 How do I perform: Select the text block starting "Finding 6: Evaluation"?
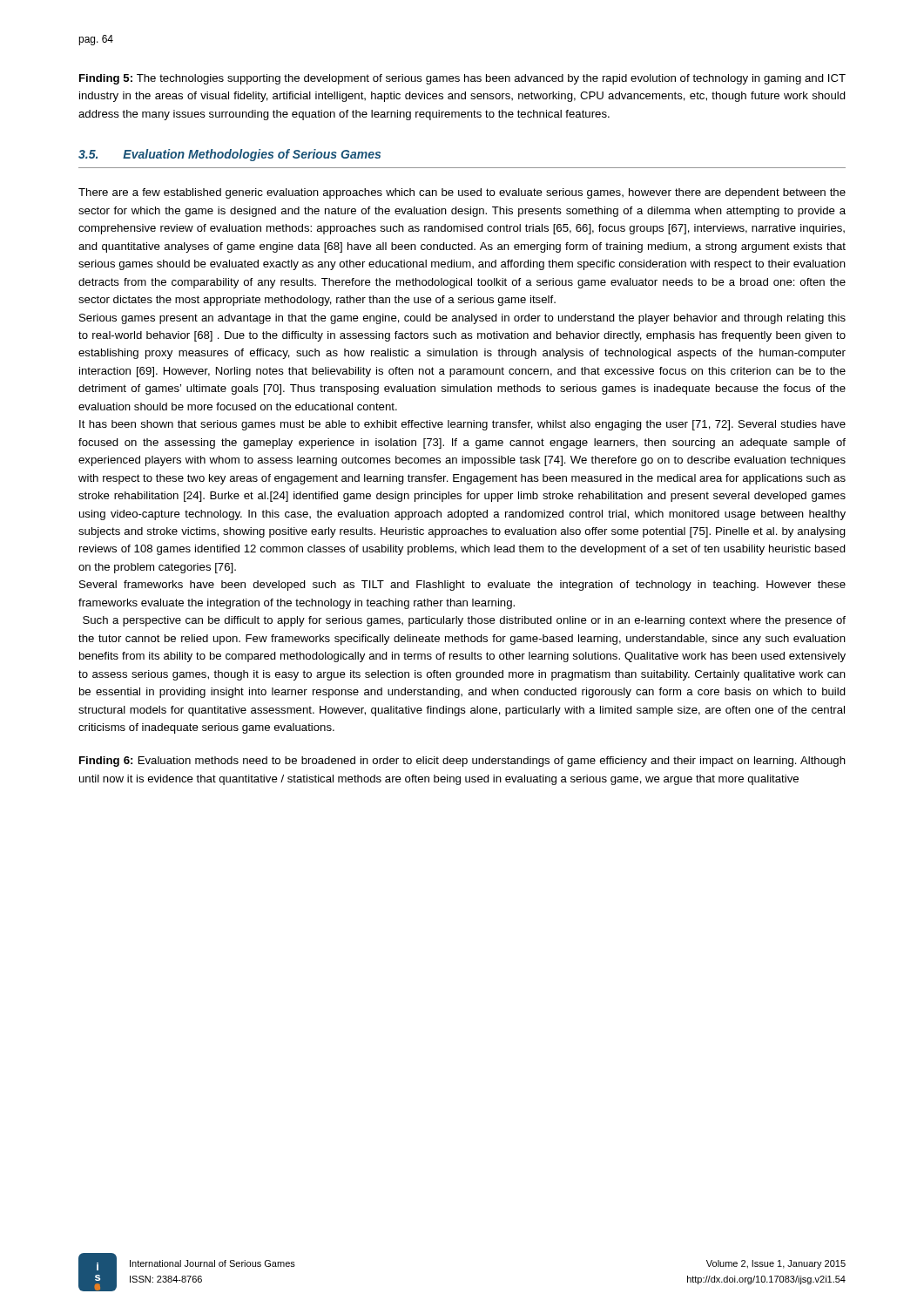pos(462,769)
